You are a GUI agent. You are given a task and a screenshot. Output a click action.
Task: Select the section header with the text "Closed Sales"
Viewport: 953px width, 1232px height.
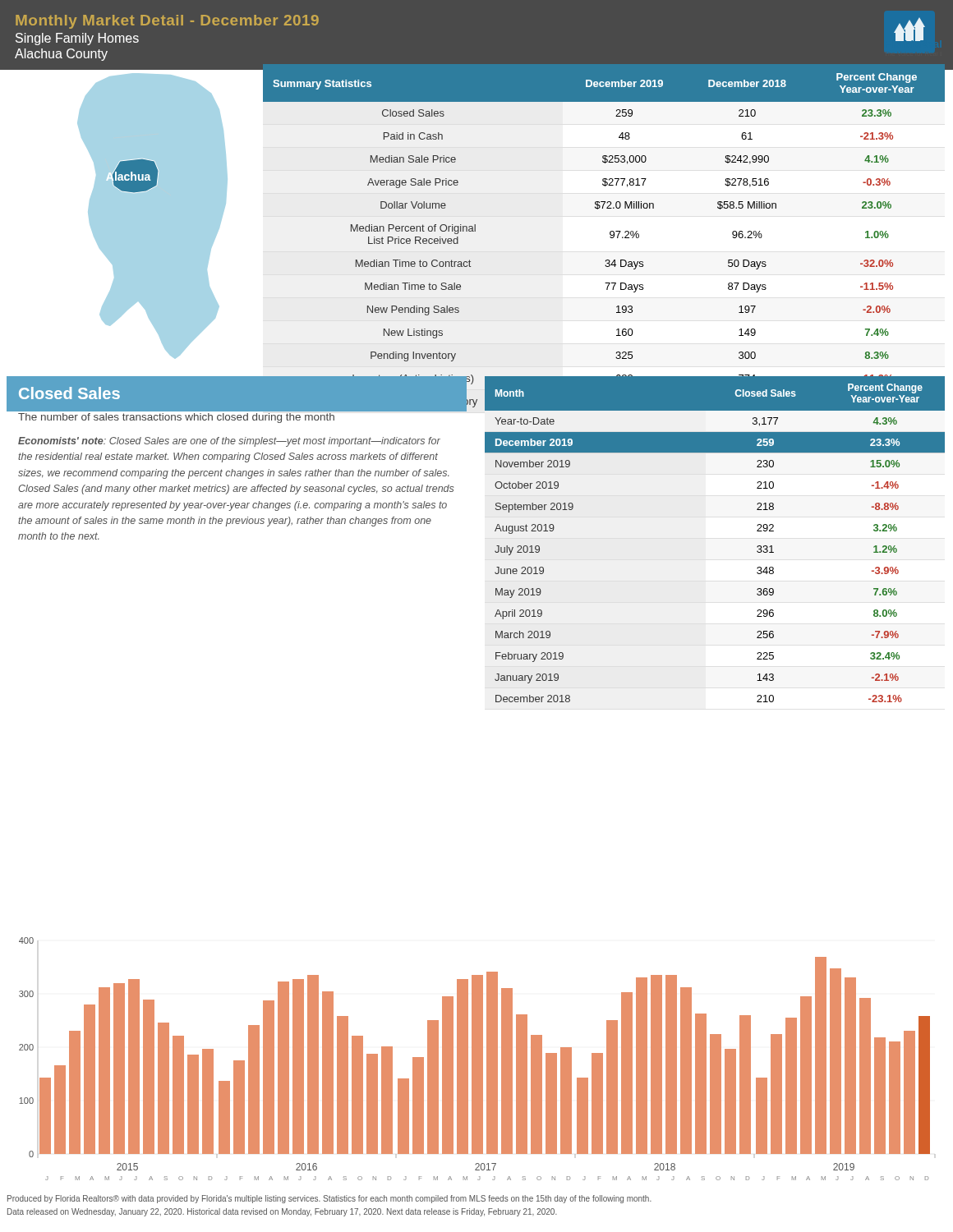tap(69, 393)
